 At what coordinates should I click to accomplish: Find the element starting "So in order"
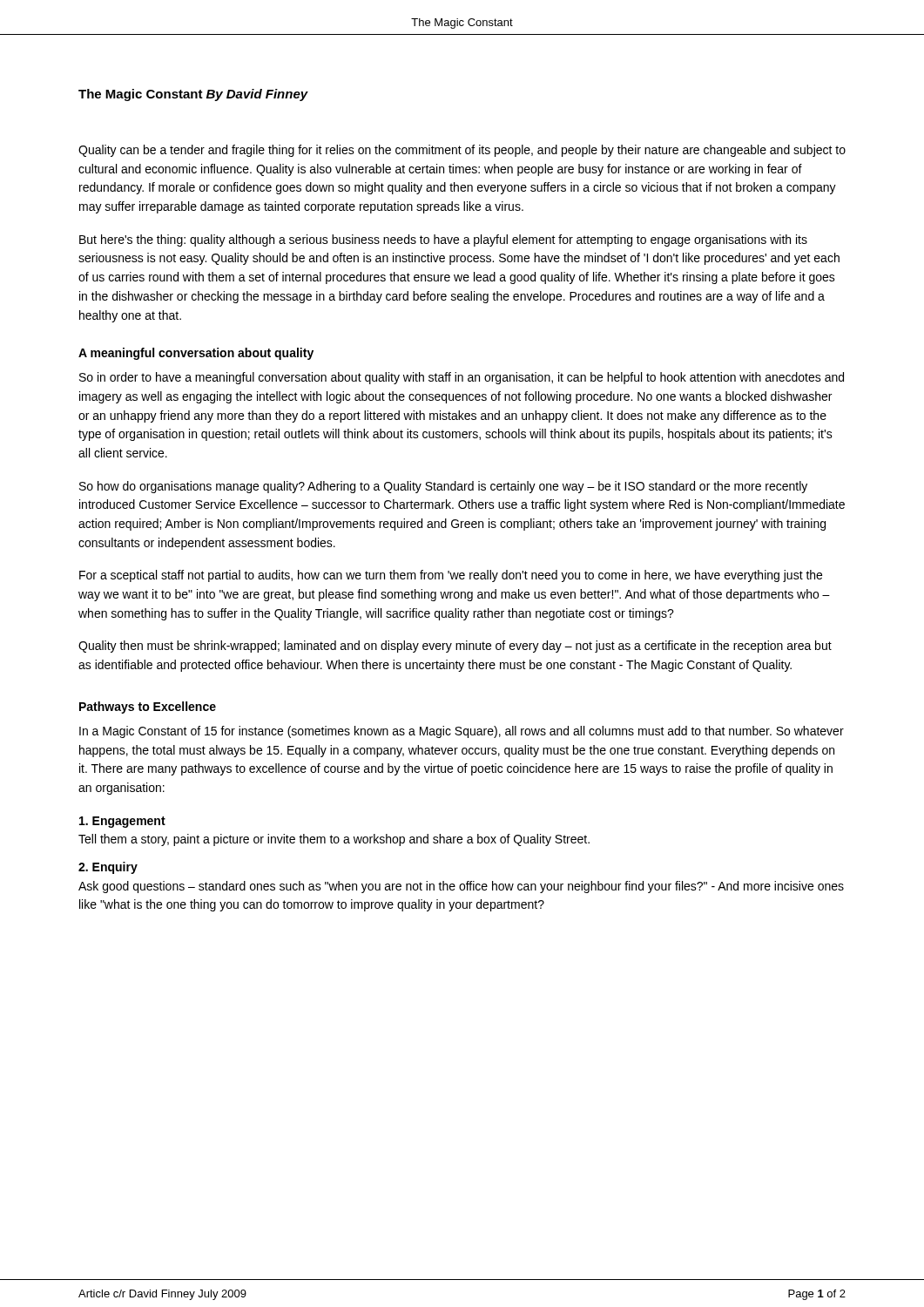click(462, 415)
